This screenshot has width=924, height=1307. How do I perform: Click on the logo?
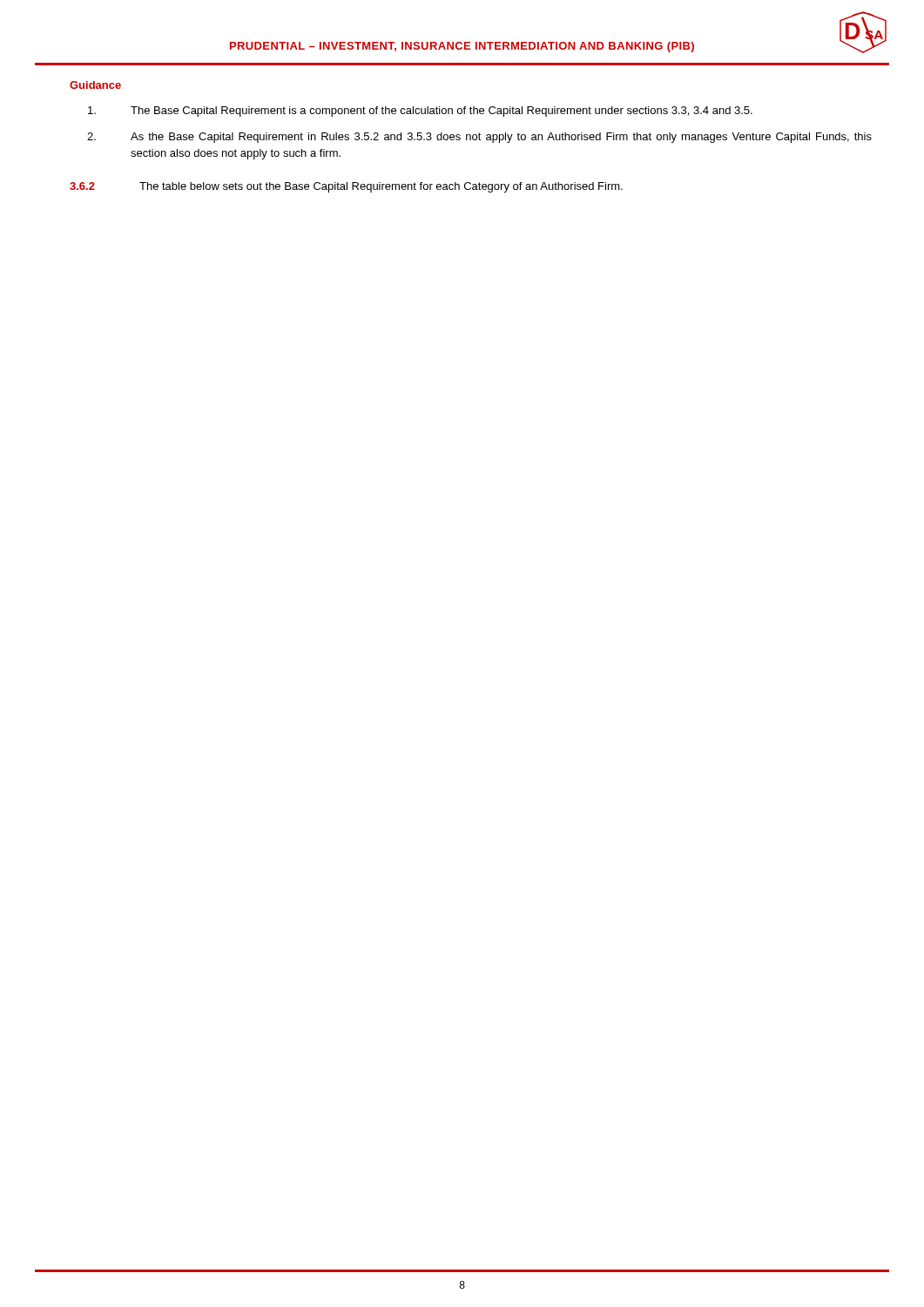(863, 34)
